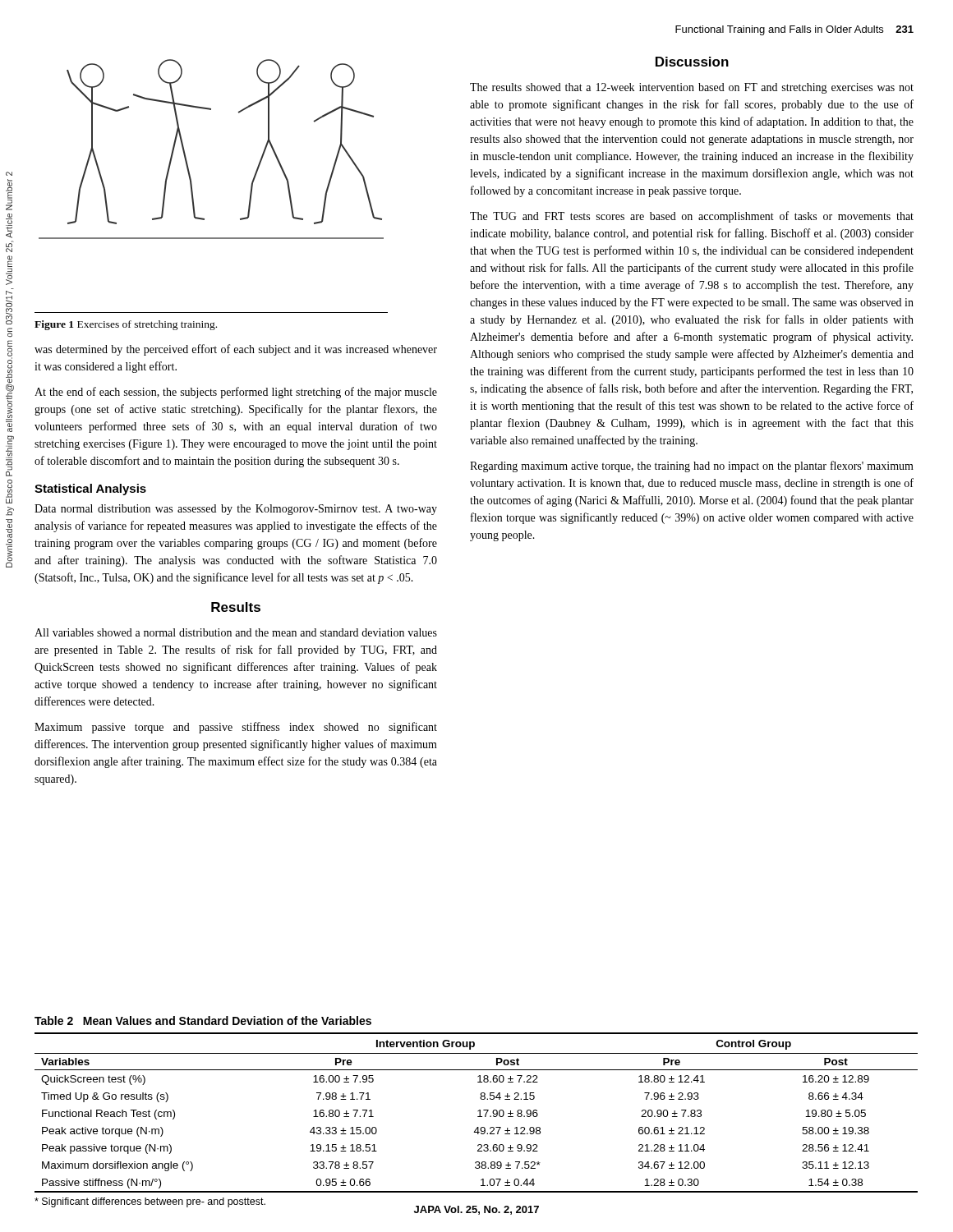Select a table
The height and width of the screenshot is (1232, 953).
(476, 1112)
